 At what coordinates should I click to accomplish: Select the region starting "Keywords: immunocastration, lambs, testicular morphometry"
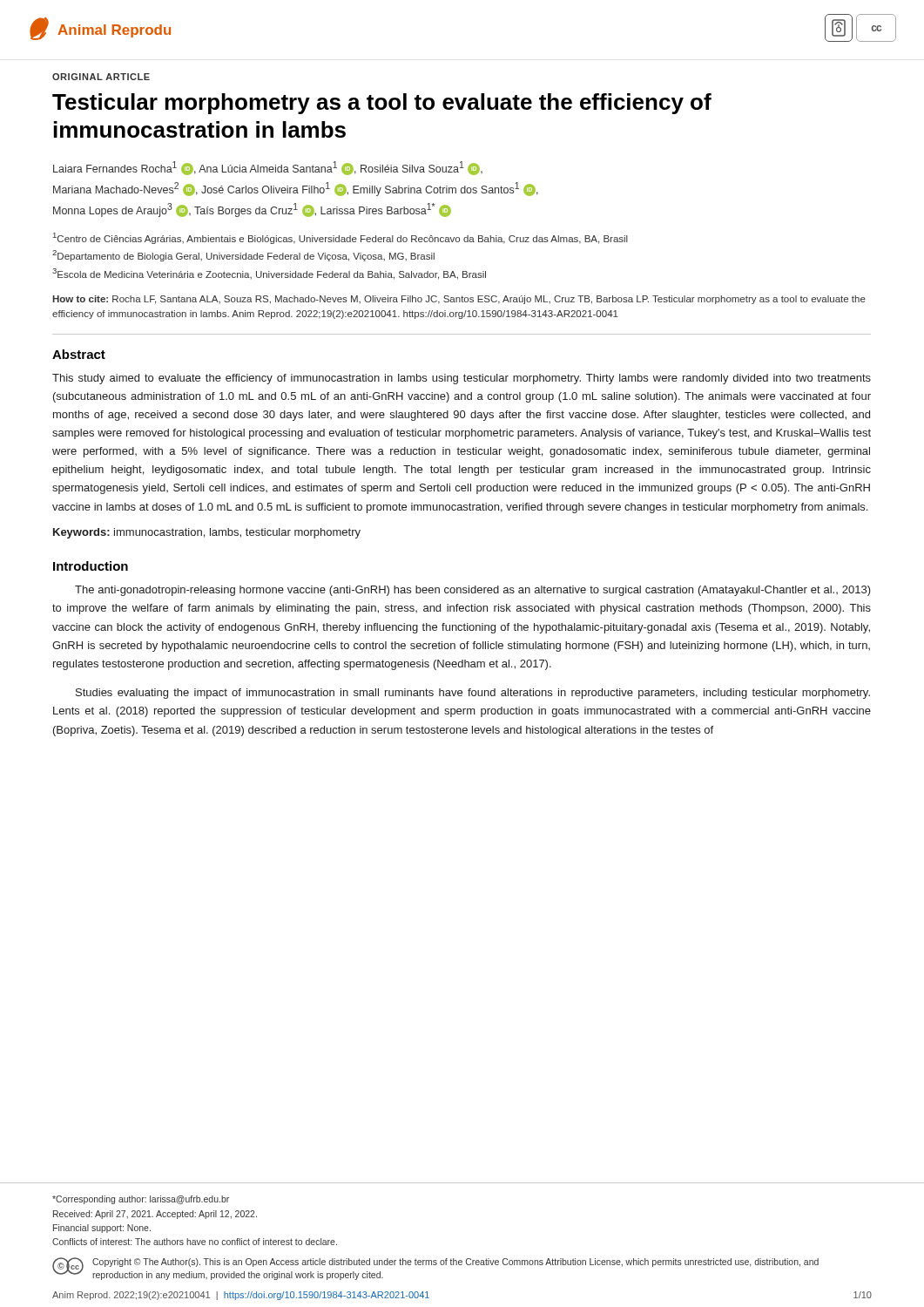tap(206, 532)
